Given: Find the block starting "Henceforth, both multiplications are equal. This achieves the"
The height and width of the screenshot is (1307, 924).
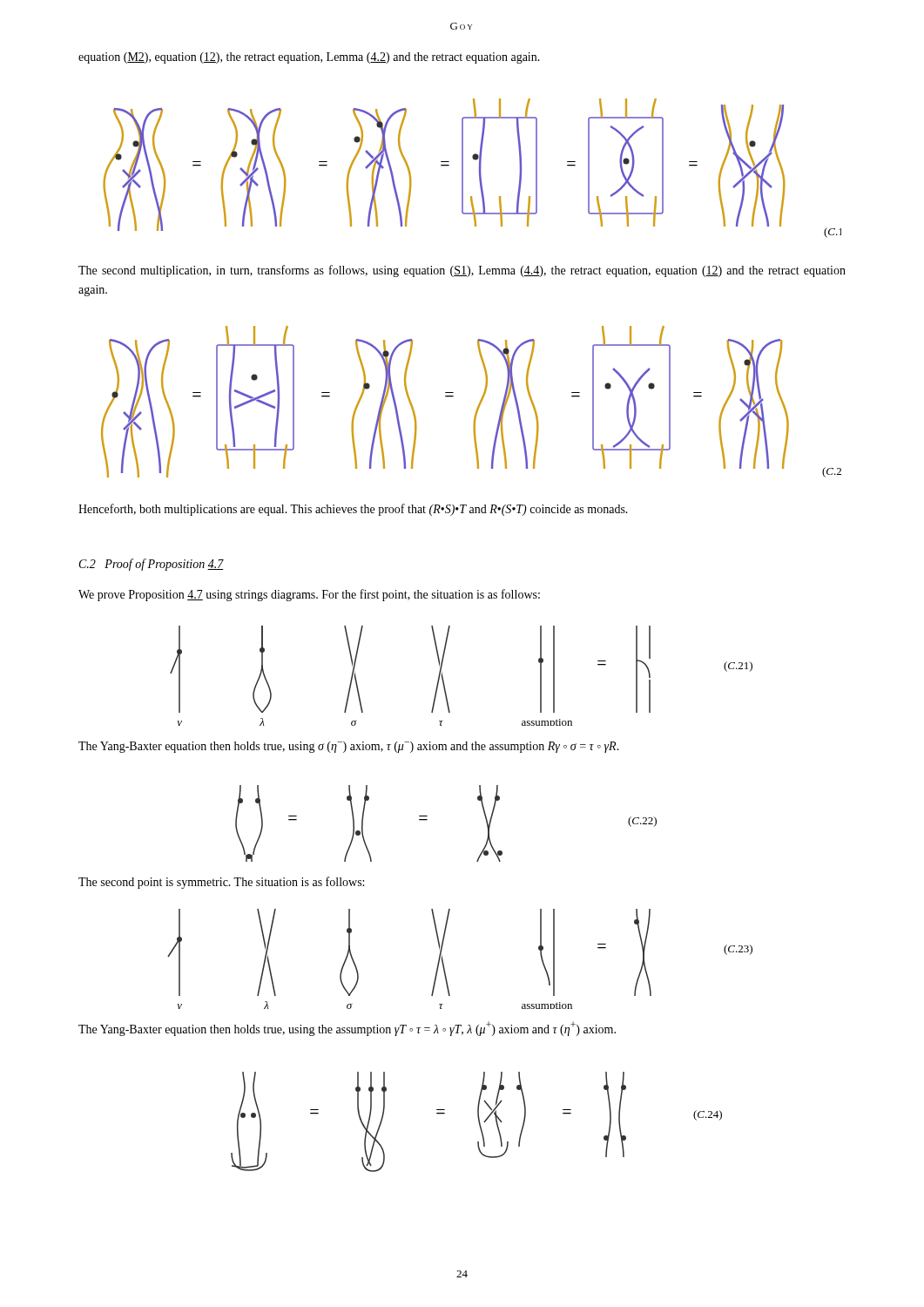Looking at the screenshot, I should [353, 509].
